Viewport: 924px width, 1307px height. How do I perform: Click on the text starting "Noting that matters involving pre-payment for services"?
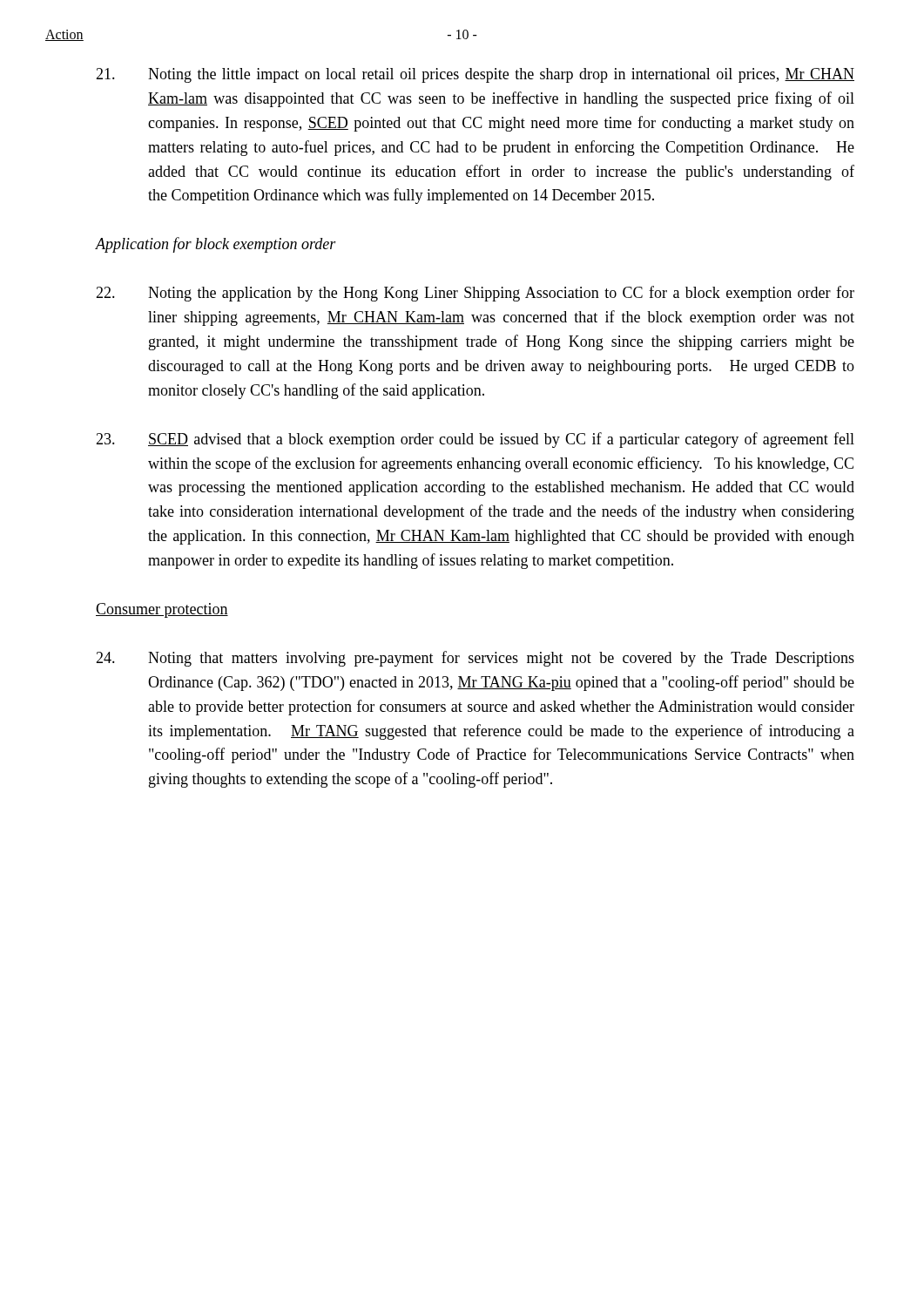475,719
